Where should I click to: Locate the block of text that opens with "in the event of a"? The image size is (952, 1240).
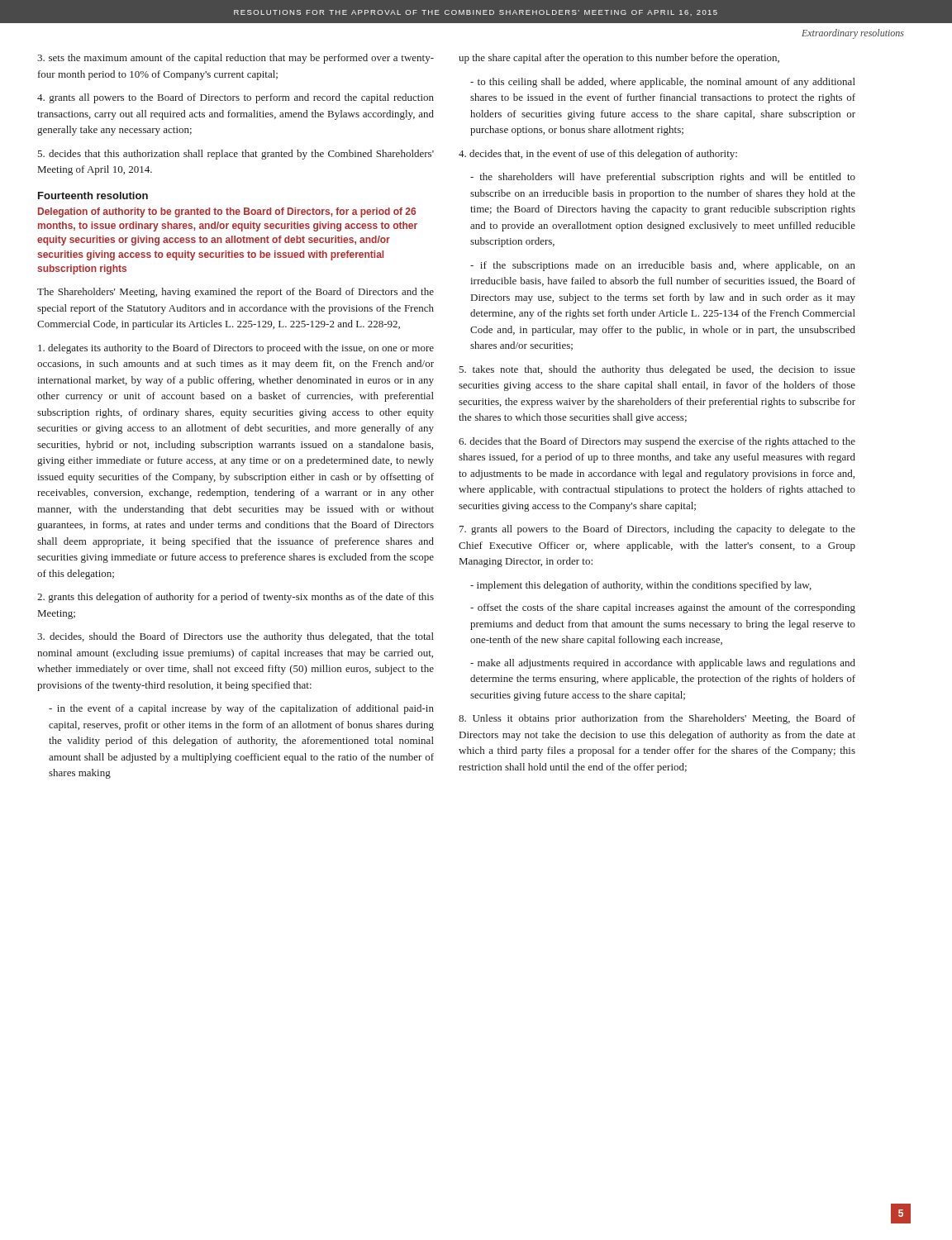(x=241, y=741)
